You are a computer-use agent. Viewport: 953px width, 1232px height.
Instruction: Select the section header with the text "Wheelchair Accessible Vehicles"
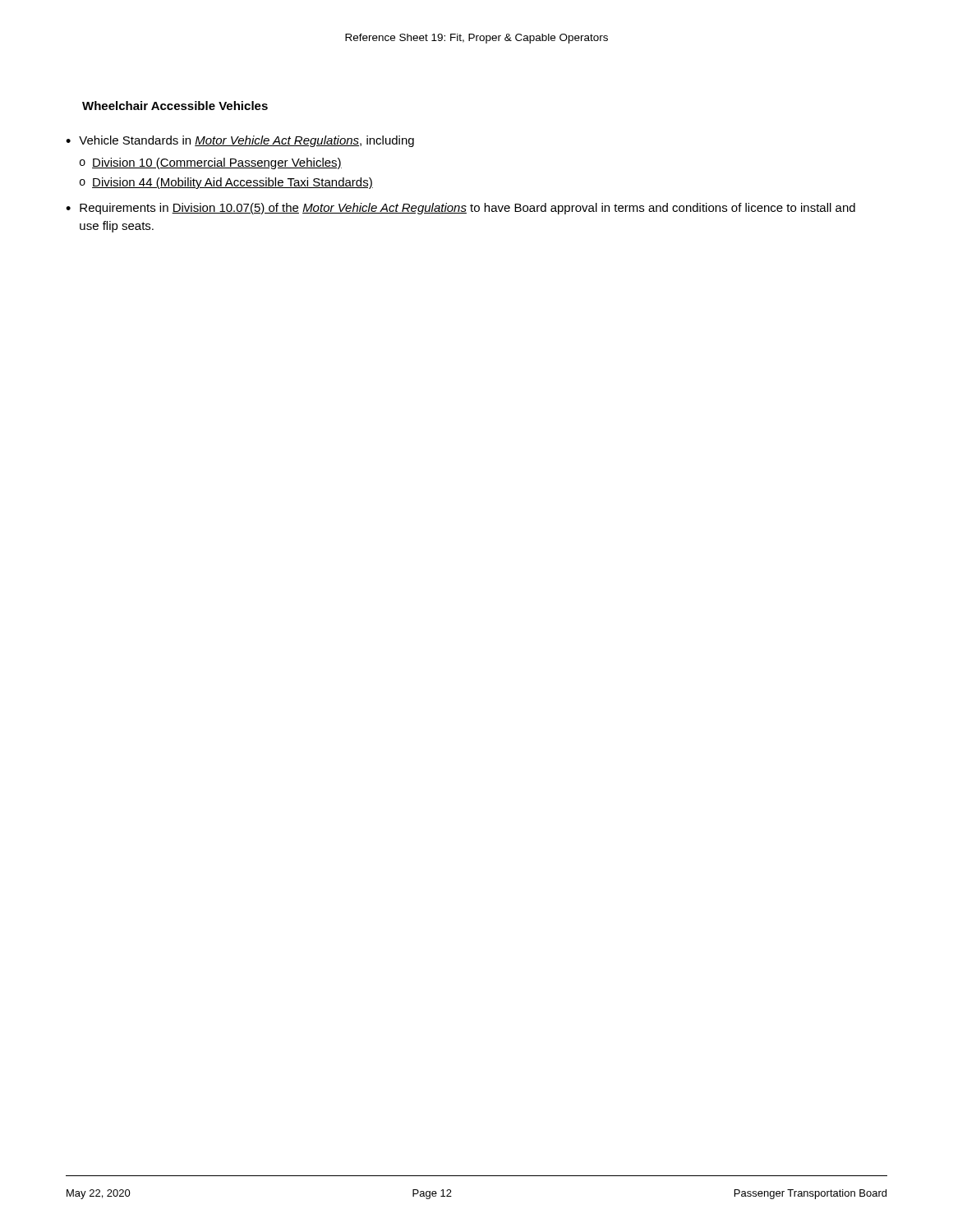(175, 106)
